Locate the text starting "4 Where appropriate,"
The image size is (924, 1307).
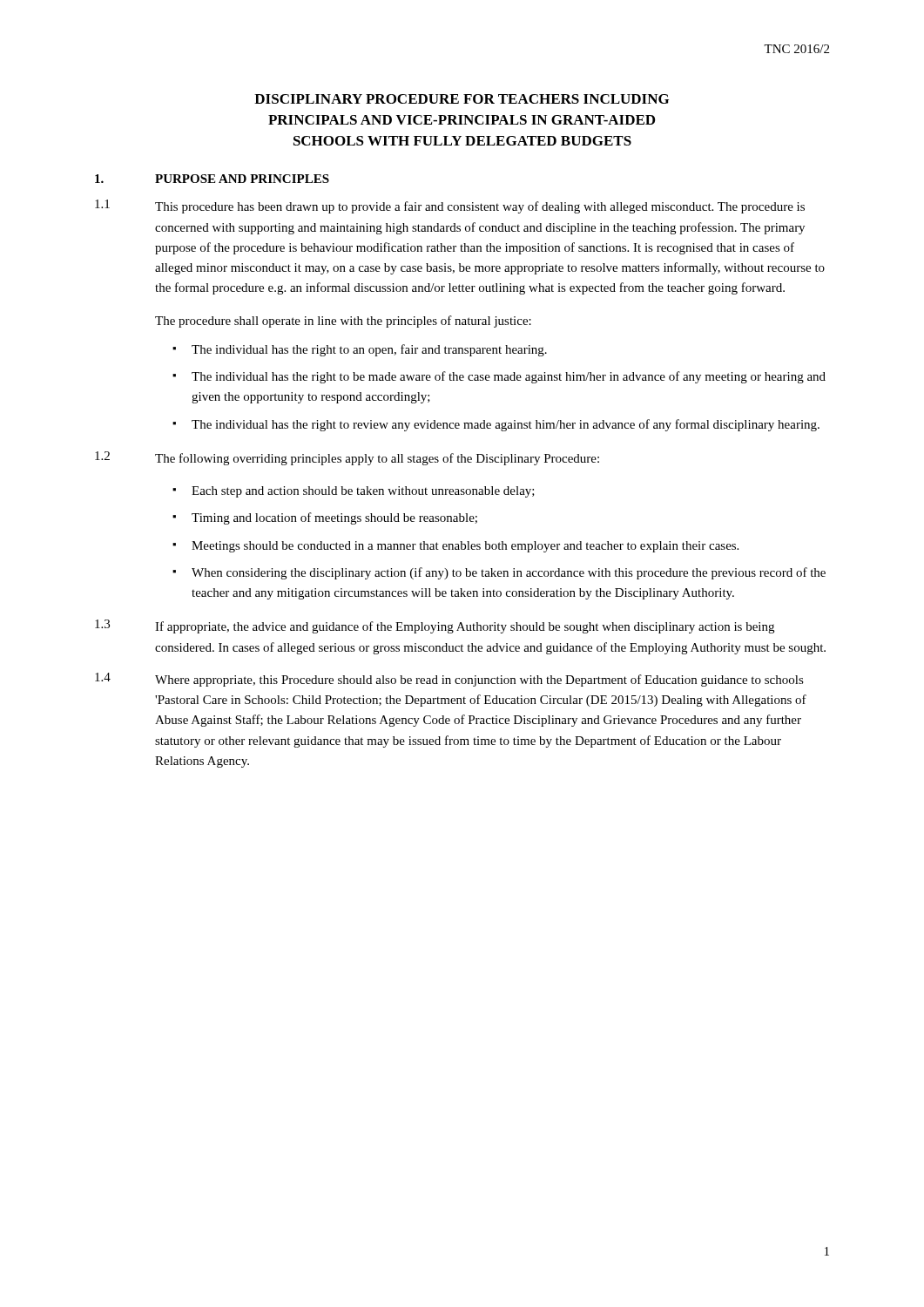[x=462, y=721]
